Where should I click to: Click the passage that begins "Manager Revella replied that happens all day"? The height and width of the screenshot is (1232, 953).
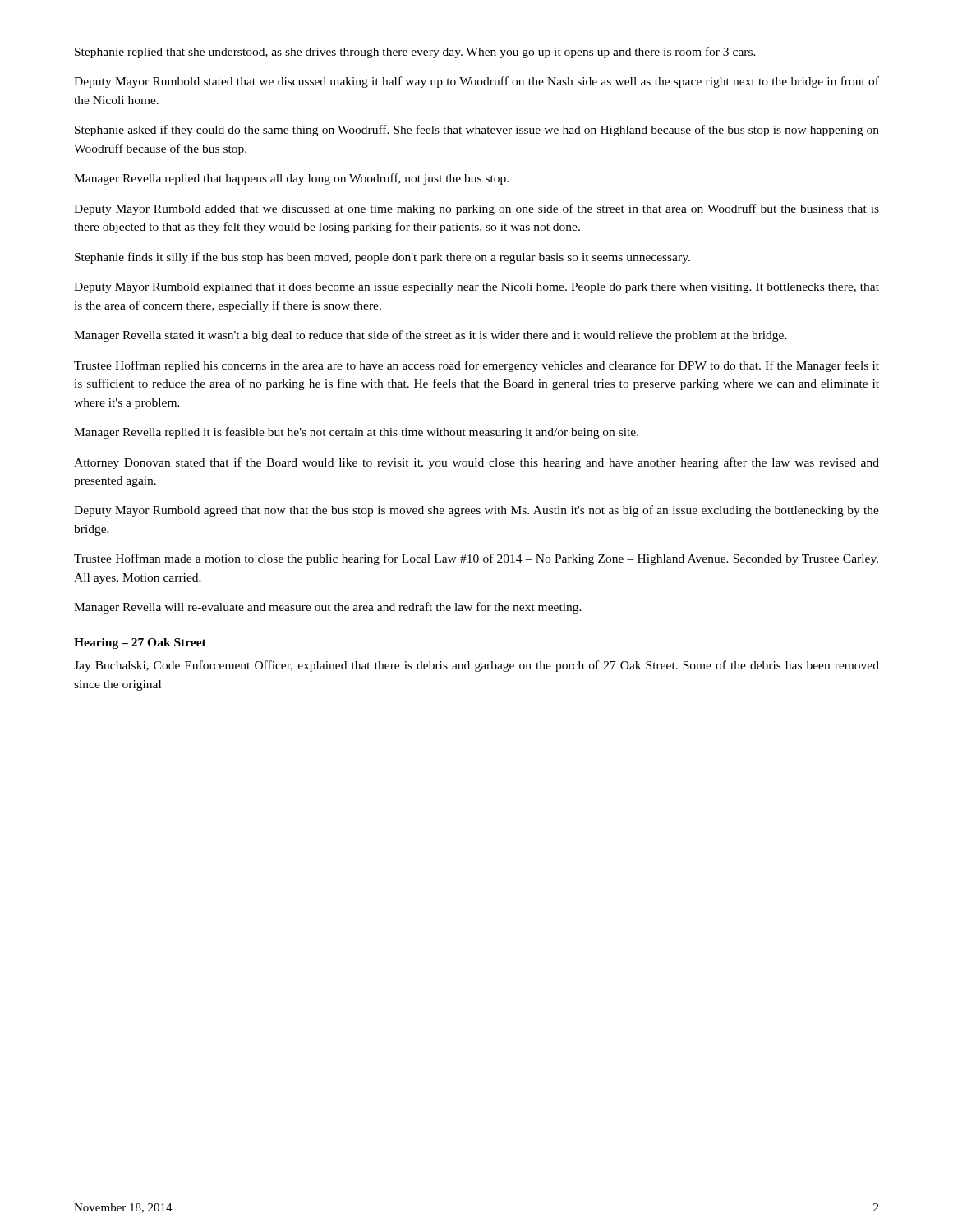coord(292,178)
